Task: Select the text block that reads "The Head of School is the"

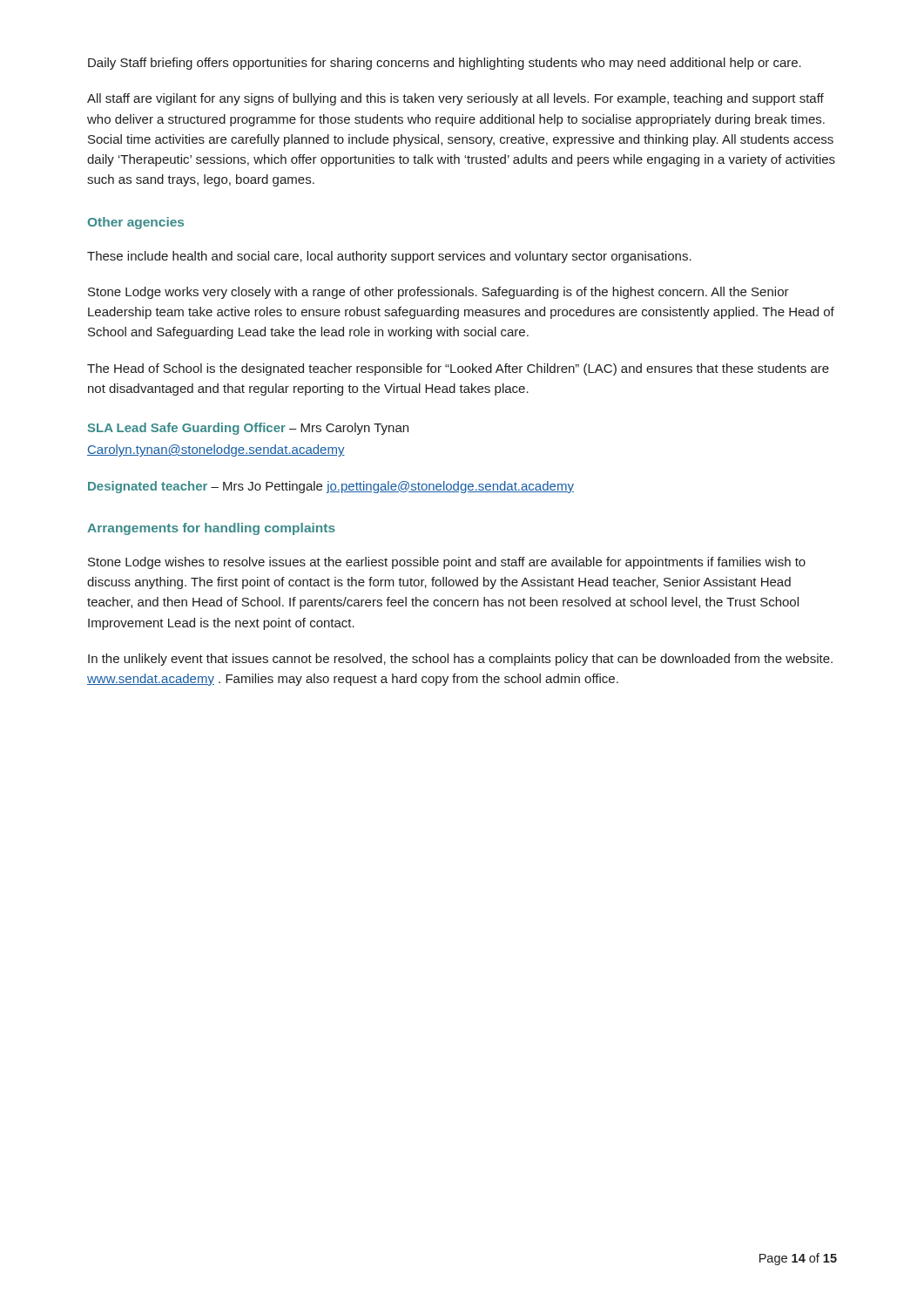Action: point(458,378)
